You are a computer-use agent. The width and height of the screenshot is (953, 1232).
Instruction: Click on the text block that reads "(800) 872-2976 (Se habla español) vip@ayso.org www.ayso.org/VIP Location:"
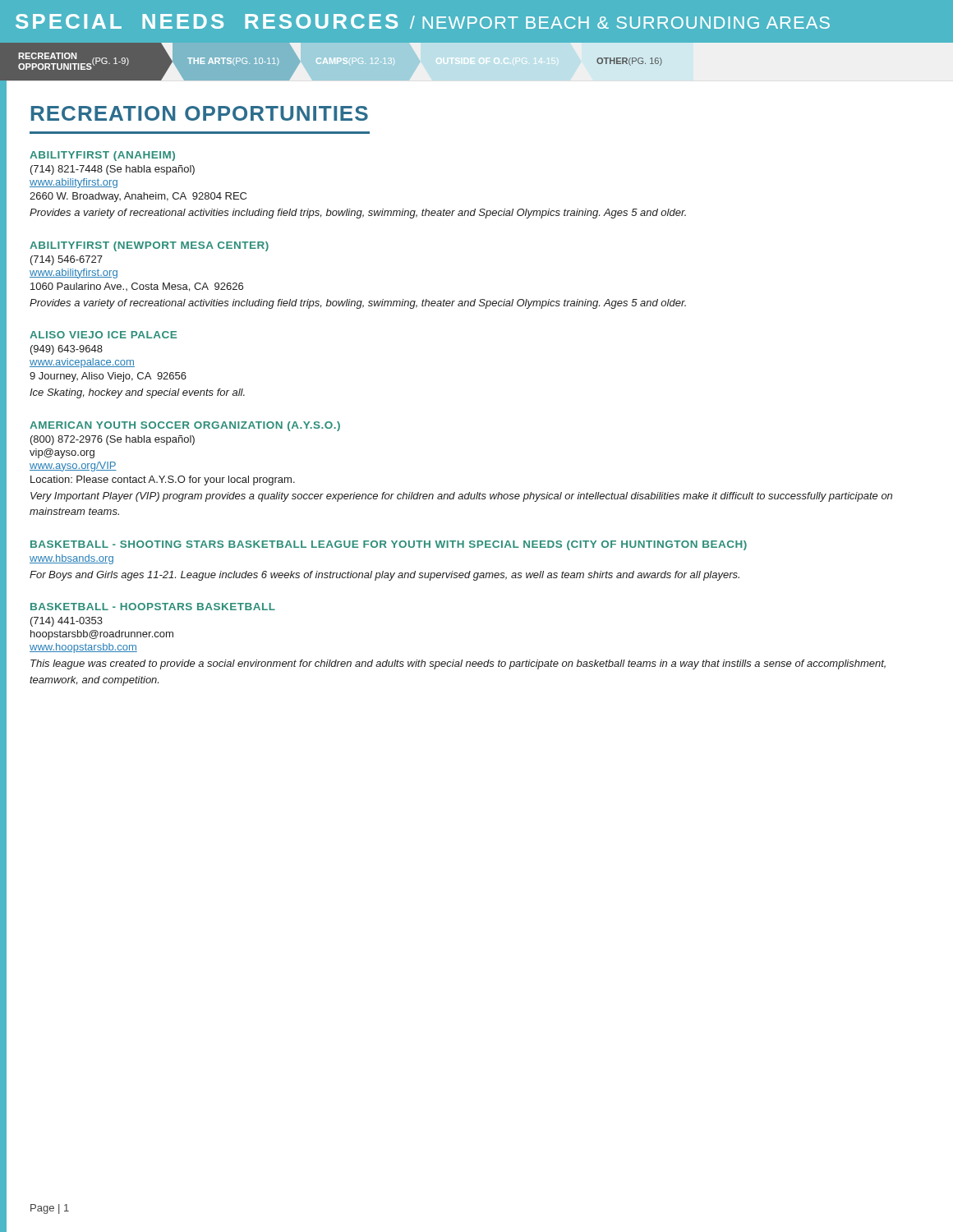click(x=113, y=440)
